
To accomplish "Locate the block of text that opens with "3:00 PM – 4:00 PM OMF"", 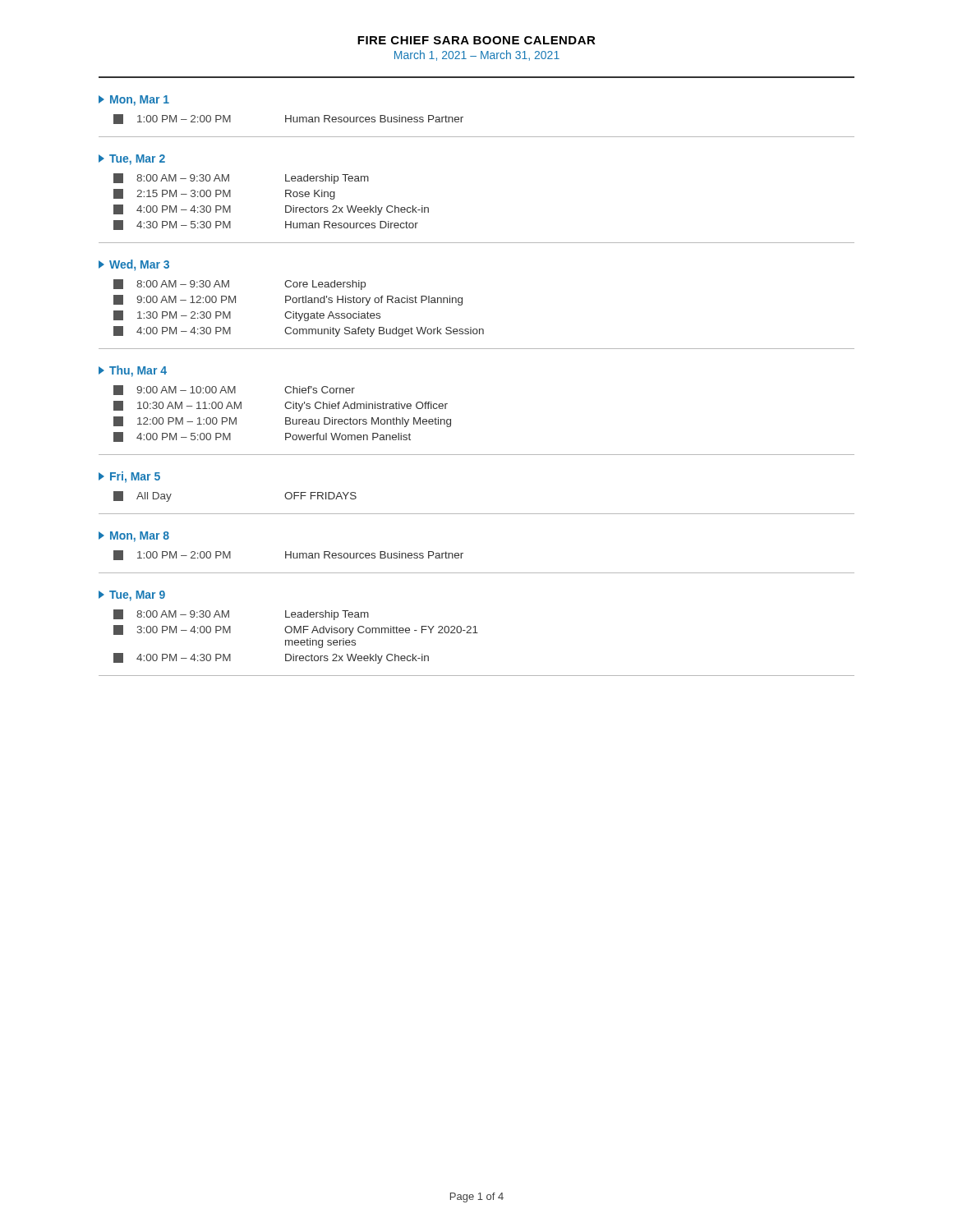I will [484, 636].
